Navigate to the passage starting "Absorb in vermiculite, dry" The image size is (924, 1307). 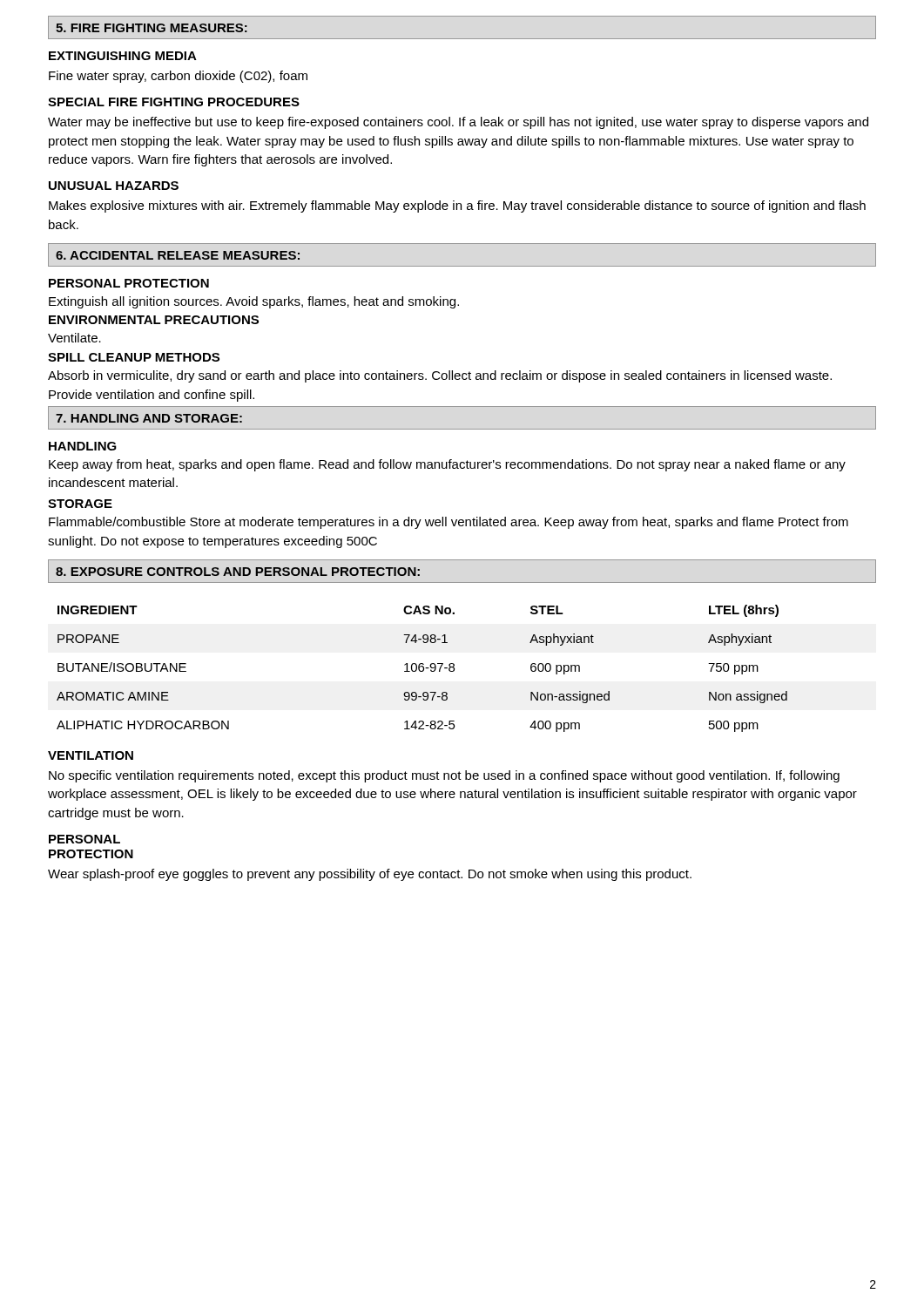pos(440,385)
